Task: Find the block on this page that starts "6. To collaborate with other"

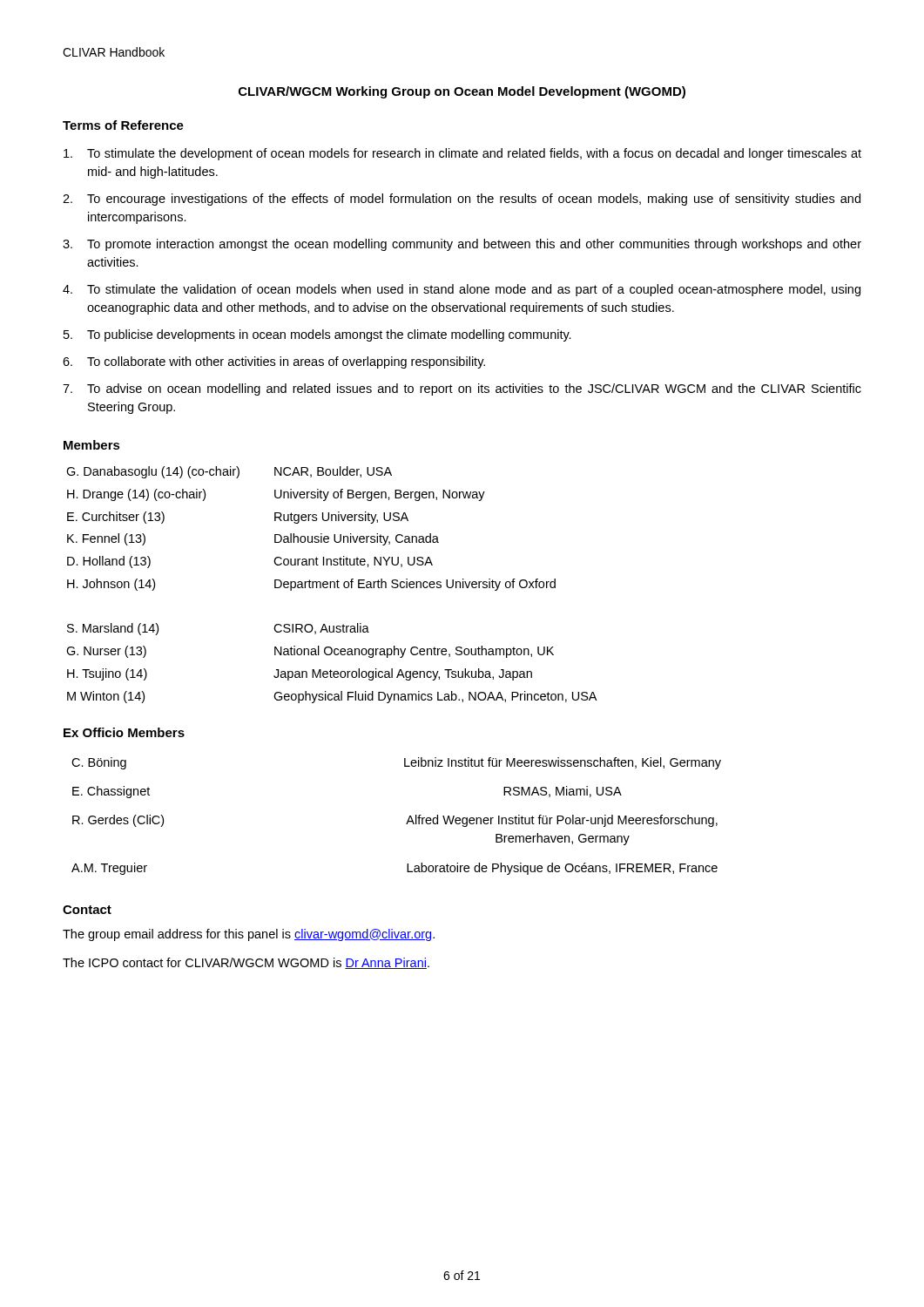Action: pos(462,362)
